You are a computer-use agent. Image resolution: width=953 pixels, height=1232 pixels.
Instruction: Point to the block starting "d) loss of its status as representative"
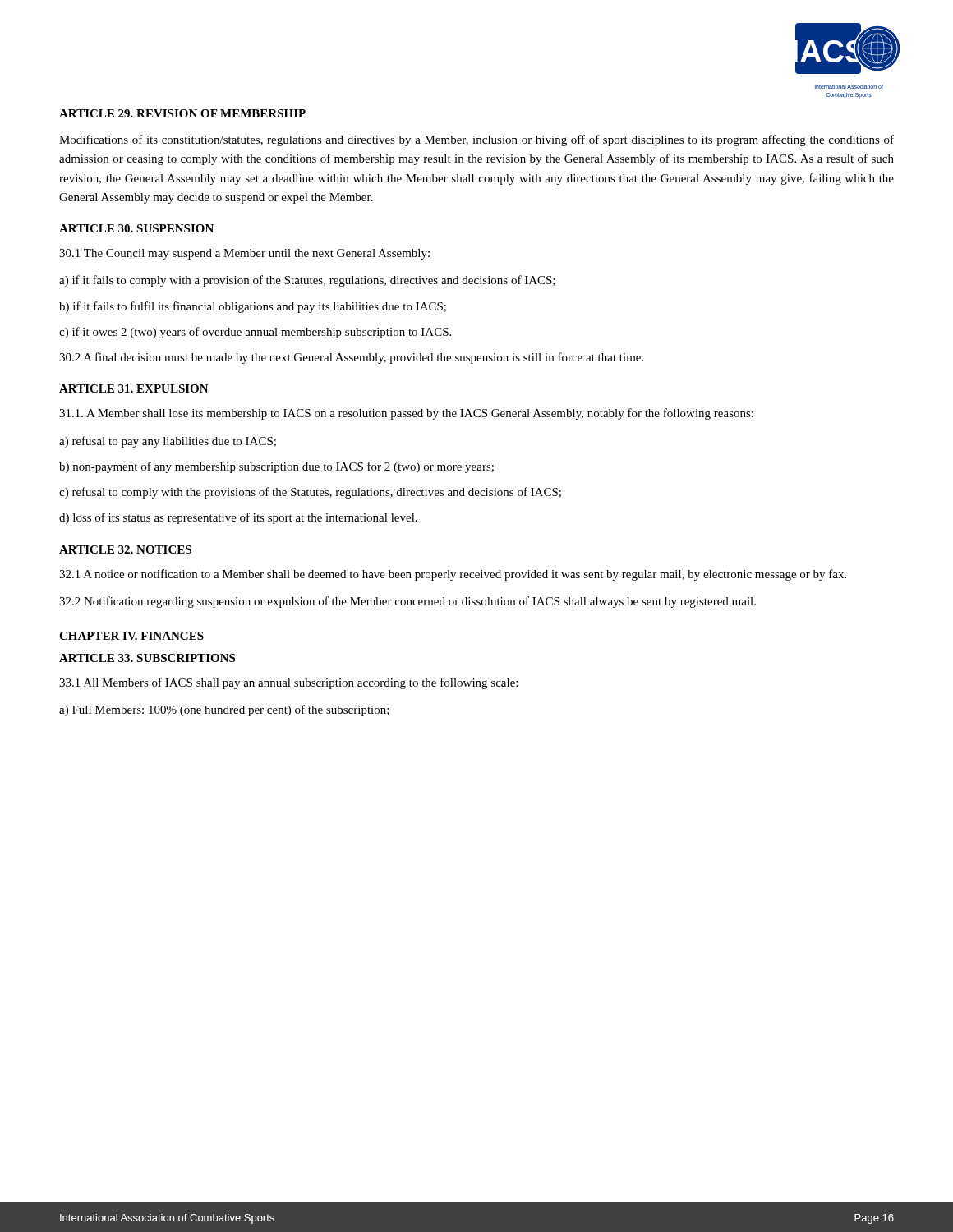[x=238, y=518]
